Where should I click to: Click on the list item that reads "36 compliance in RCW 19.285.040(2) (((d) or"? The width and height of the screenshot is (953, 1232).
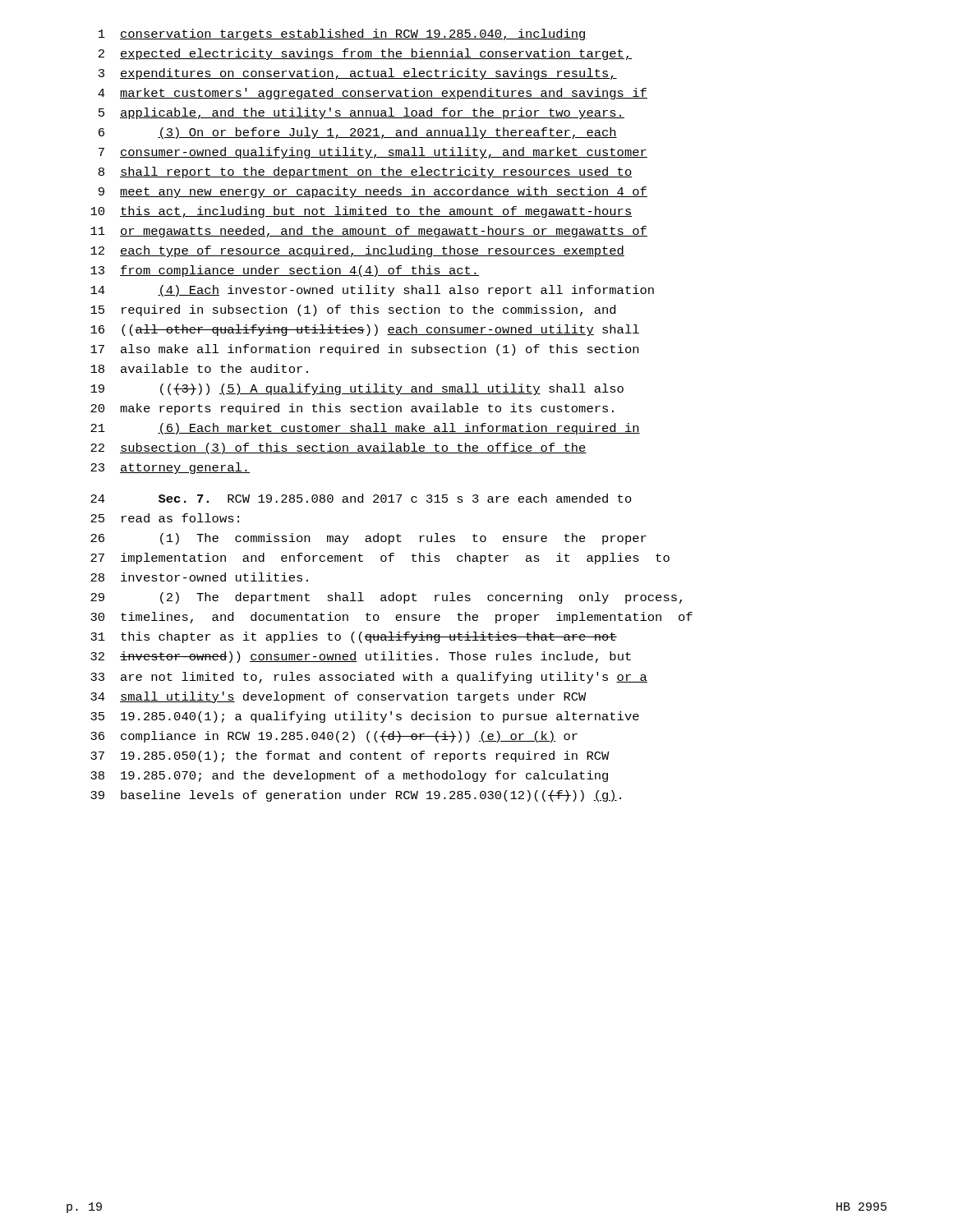[x=481, y=736]
